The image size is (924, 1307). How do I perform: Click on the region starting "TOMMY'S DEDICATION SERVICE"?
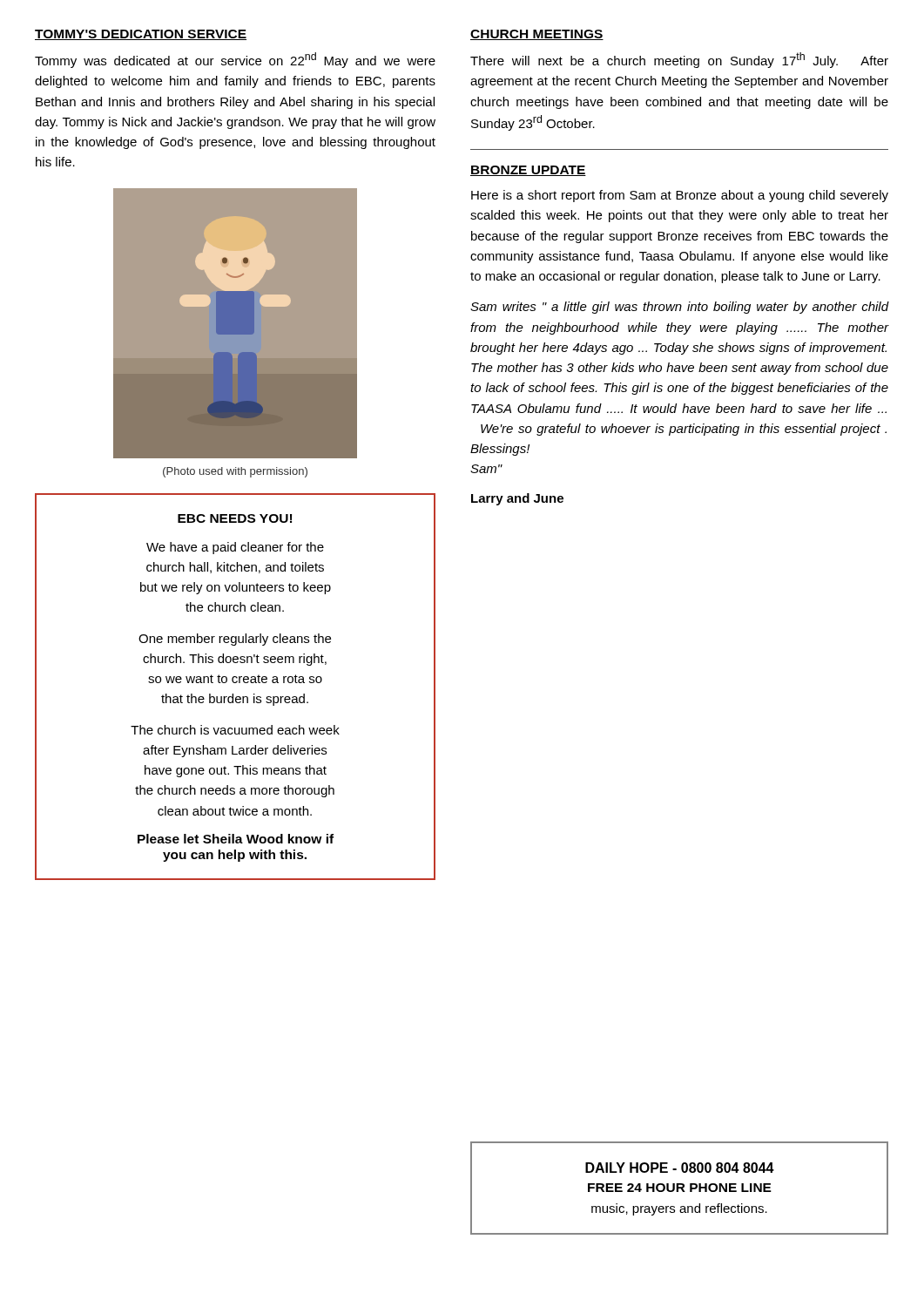tap(141, 34)
